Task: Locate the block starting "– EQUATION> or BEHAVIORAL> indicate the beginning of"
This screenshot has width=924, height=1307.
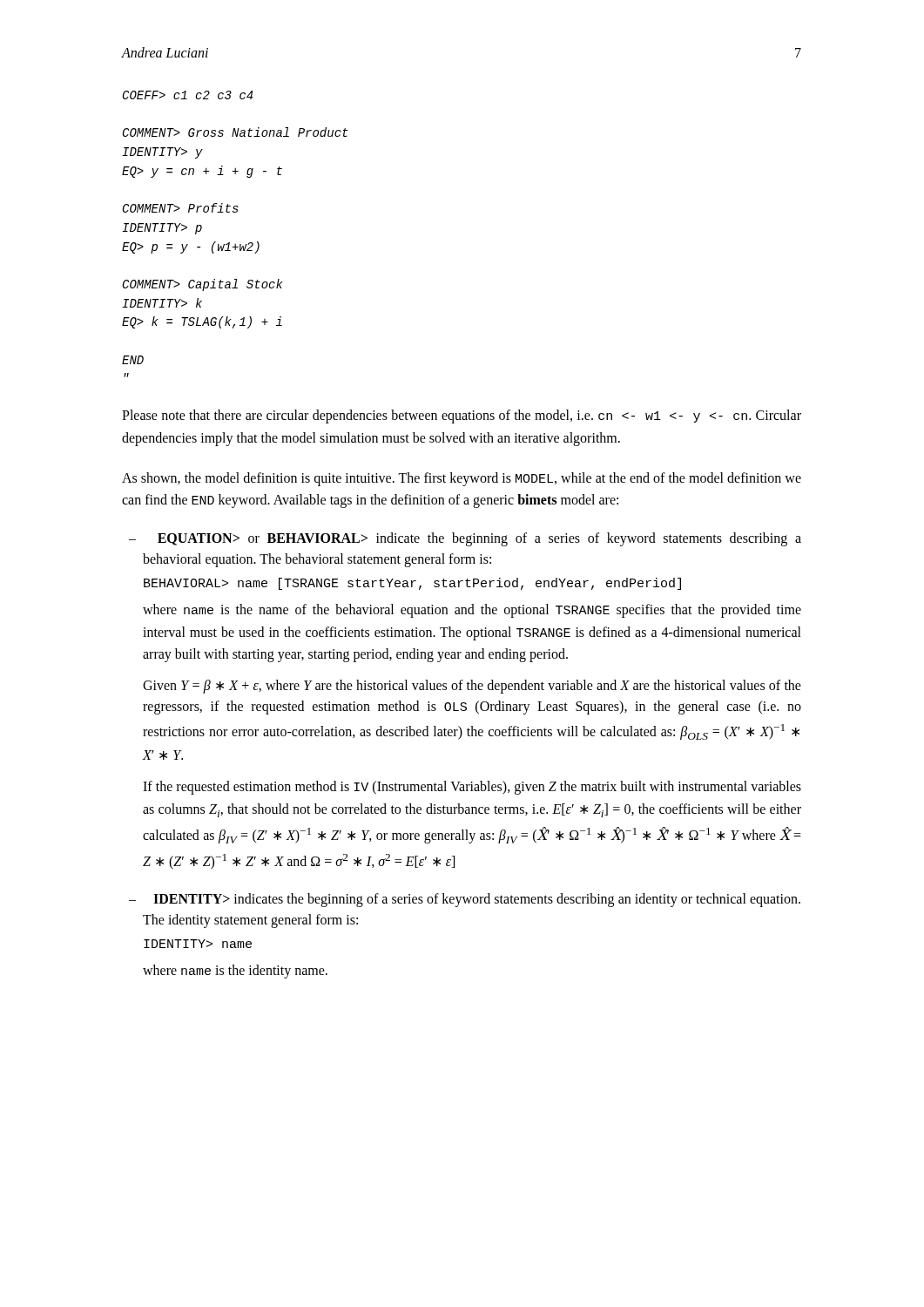Action: 465,700
